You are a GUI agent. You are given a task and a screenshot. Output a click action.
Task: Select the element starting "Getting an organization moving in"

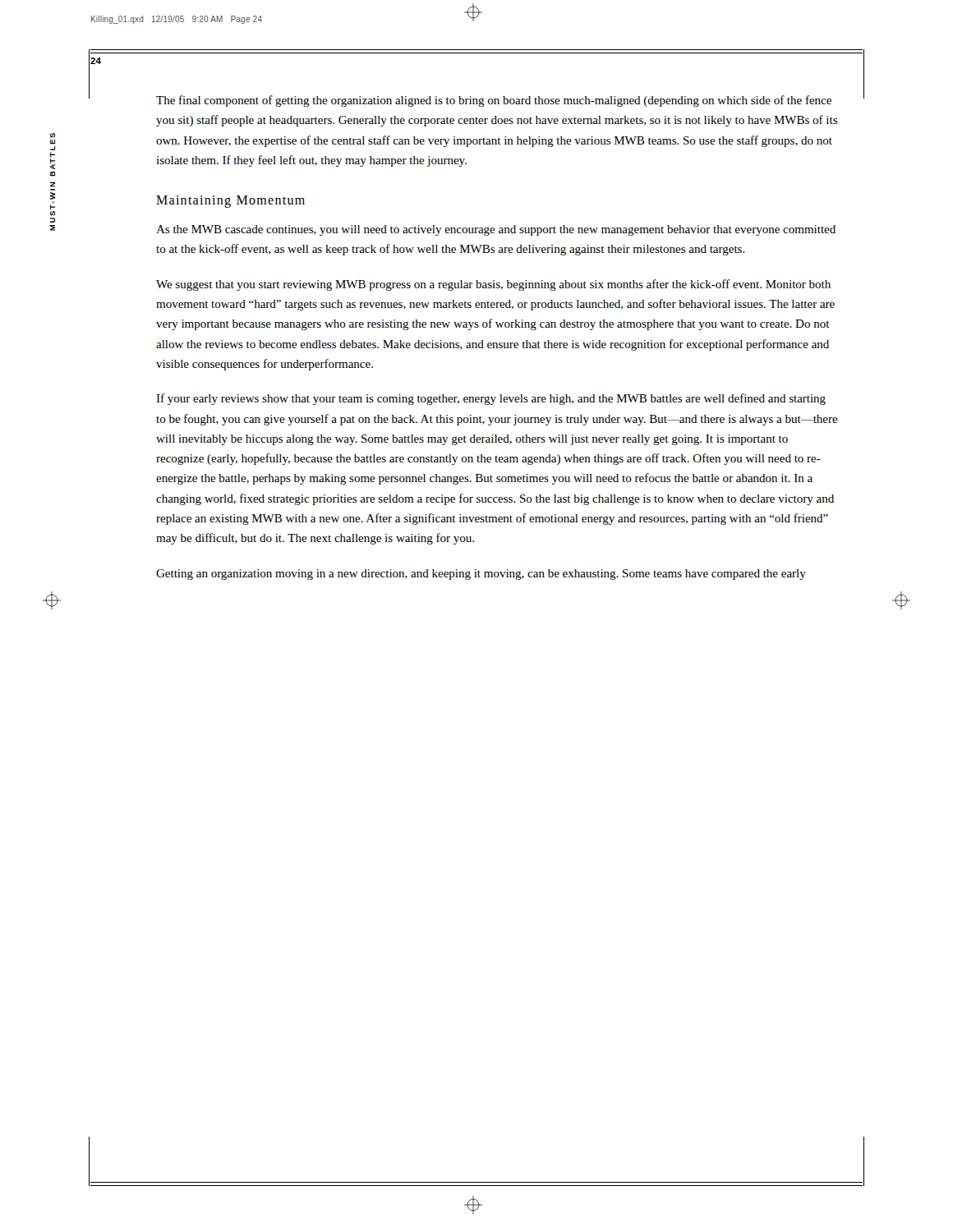tap(481, 573)
